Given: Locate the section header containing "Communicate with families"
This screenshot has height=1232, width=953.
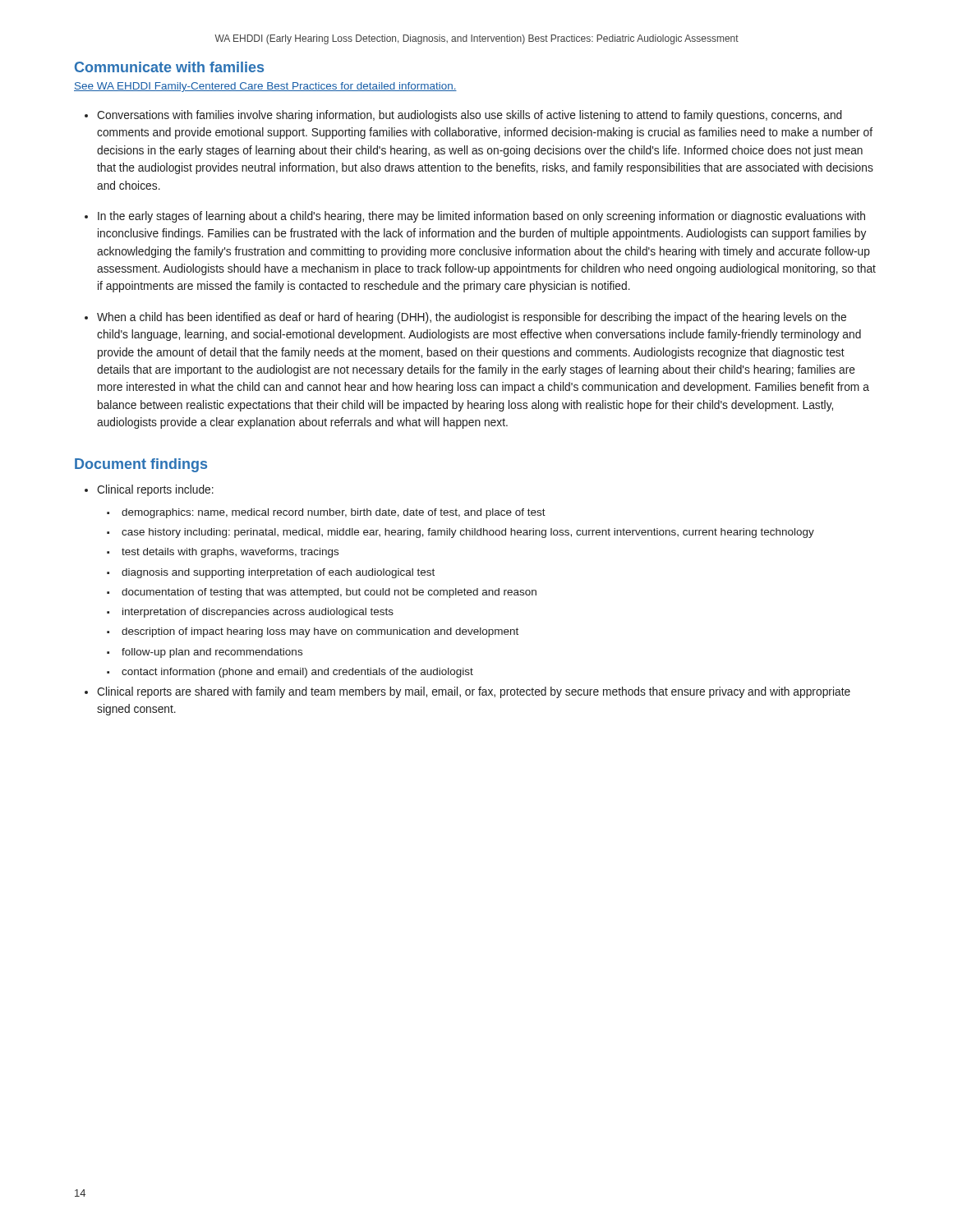Looking at the screenshot, I should click(169, 67).
